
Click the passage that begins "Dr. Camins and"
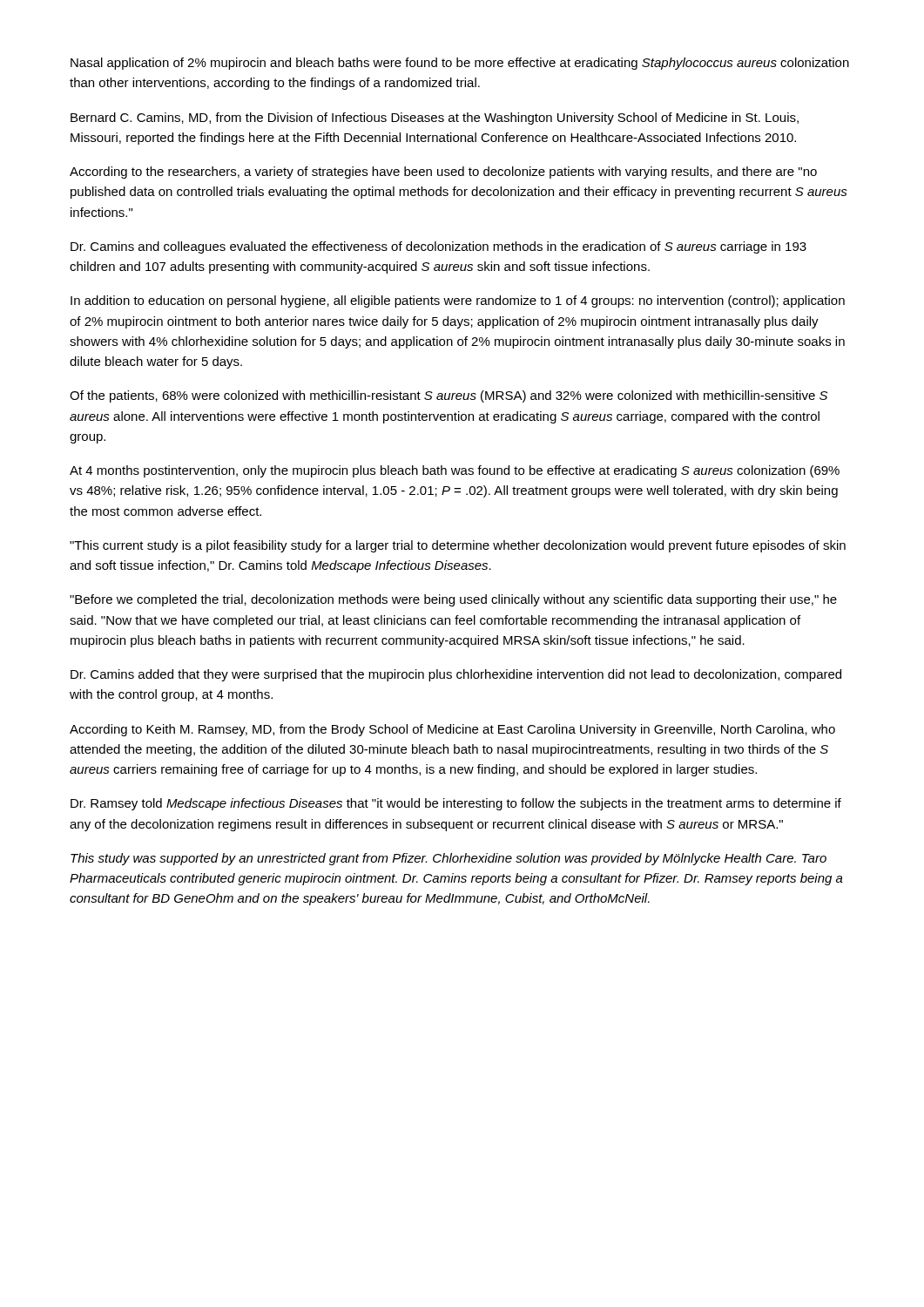coord(438,256)
